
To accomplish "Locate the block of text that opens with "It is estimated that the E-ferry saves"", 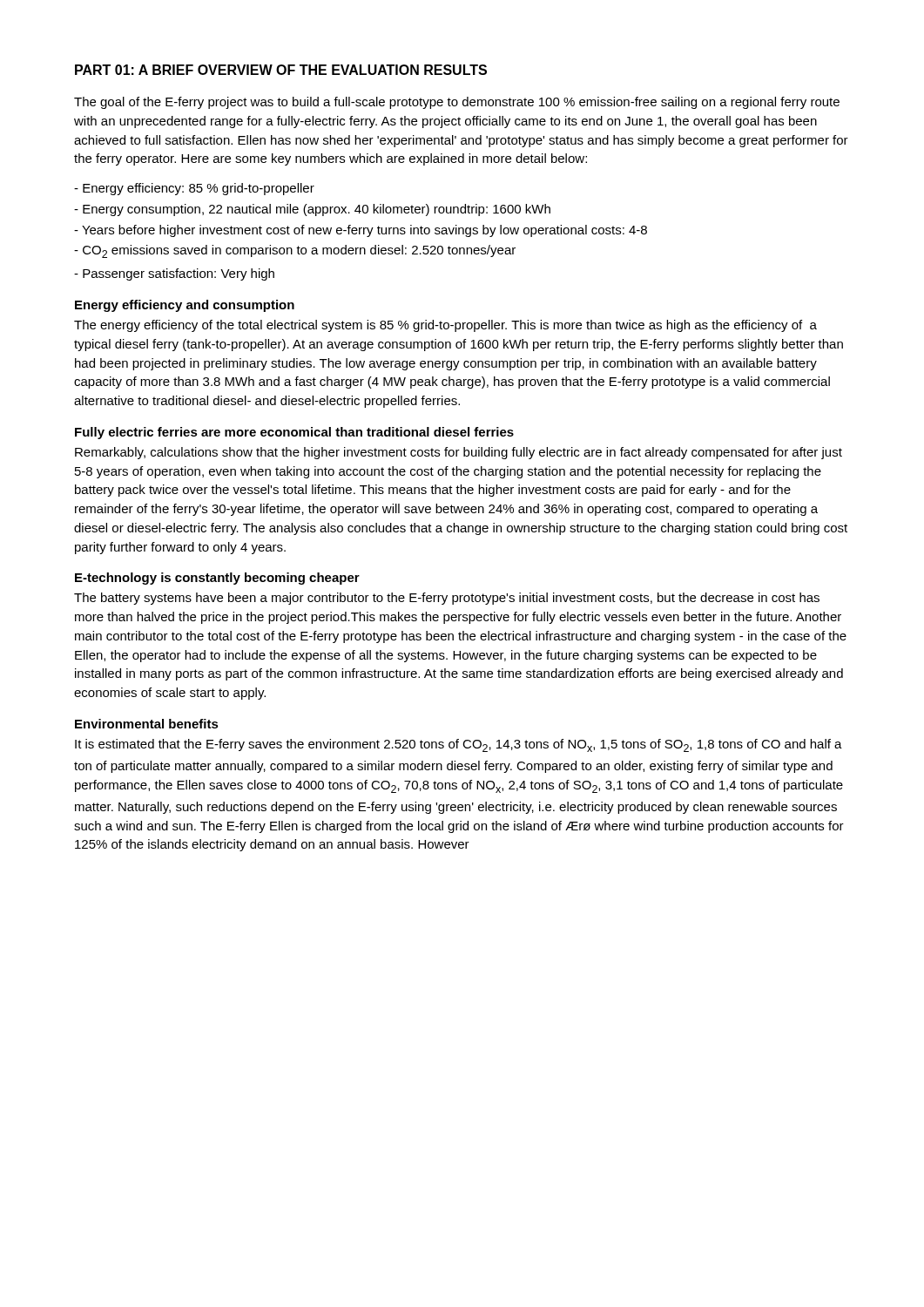I will coord(459,794).
